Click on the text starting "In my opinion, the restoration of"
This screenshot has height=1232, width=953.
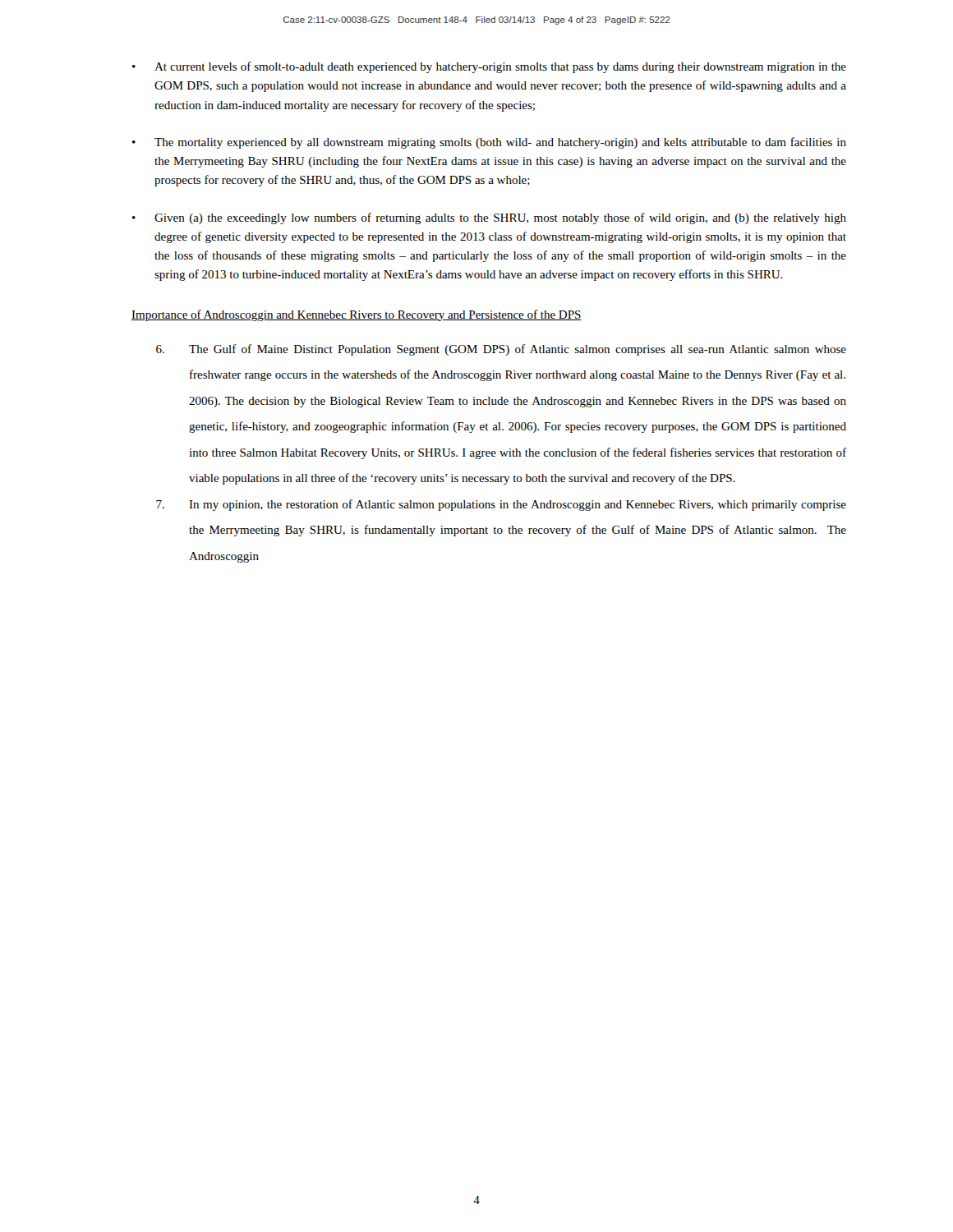point(489,530)
